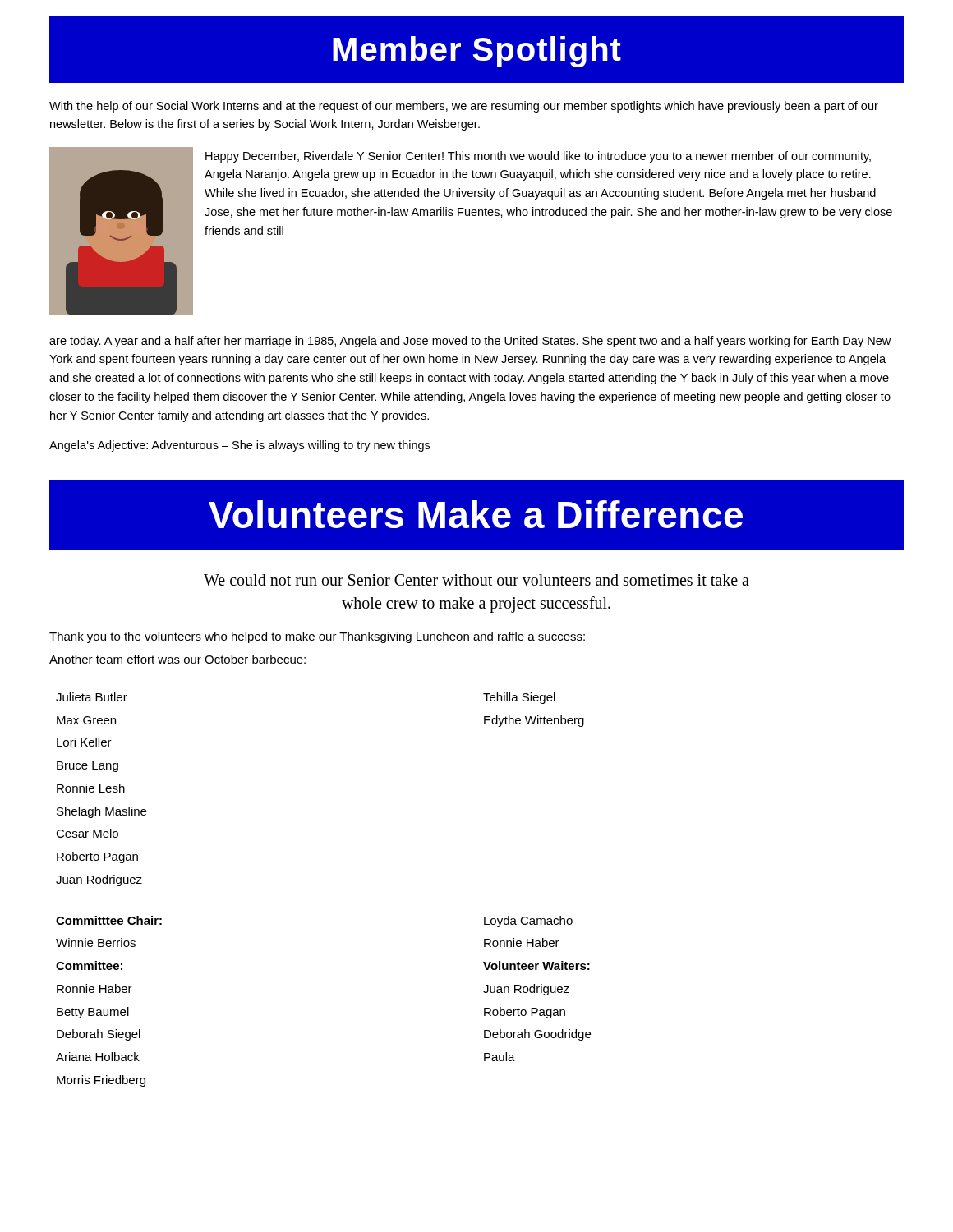
Task: Where does it say "Tehilla Siegel"?
Action: pyautogui.click(x=519, y=697)
